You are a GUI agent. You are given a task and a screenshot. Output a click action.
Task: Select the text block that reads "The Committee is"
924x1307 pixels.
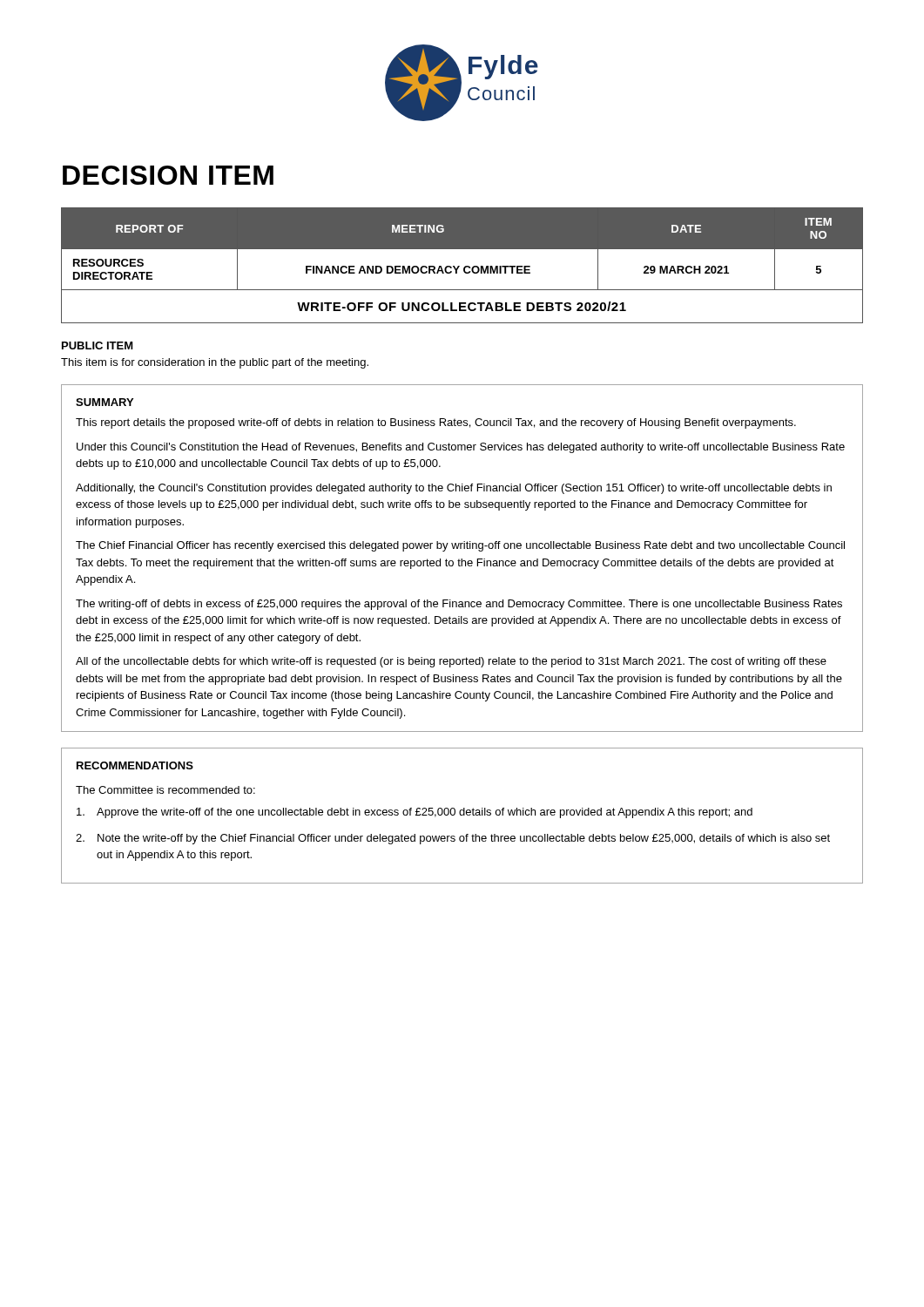click(x=166, y=790)
